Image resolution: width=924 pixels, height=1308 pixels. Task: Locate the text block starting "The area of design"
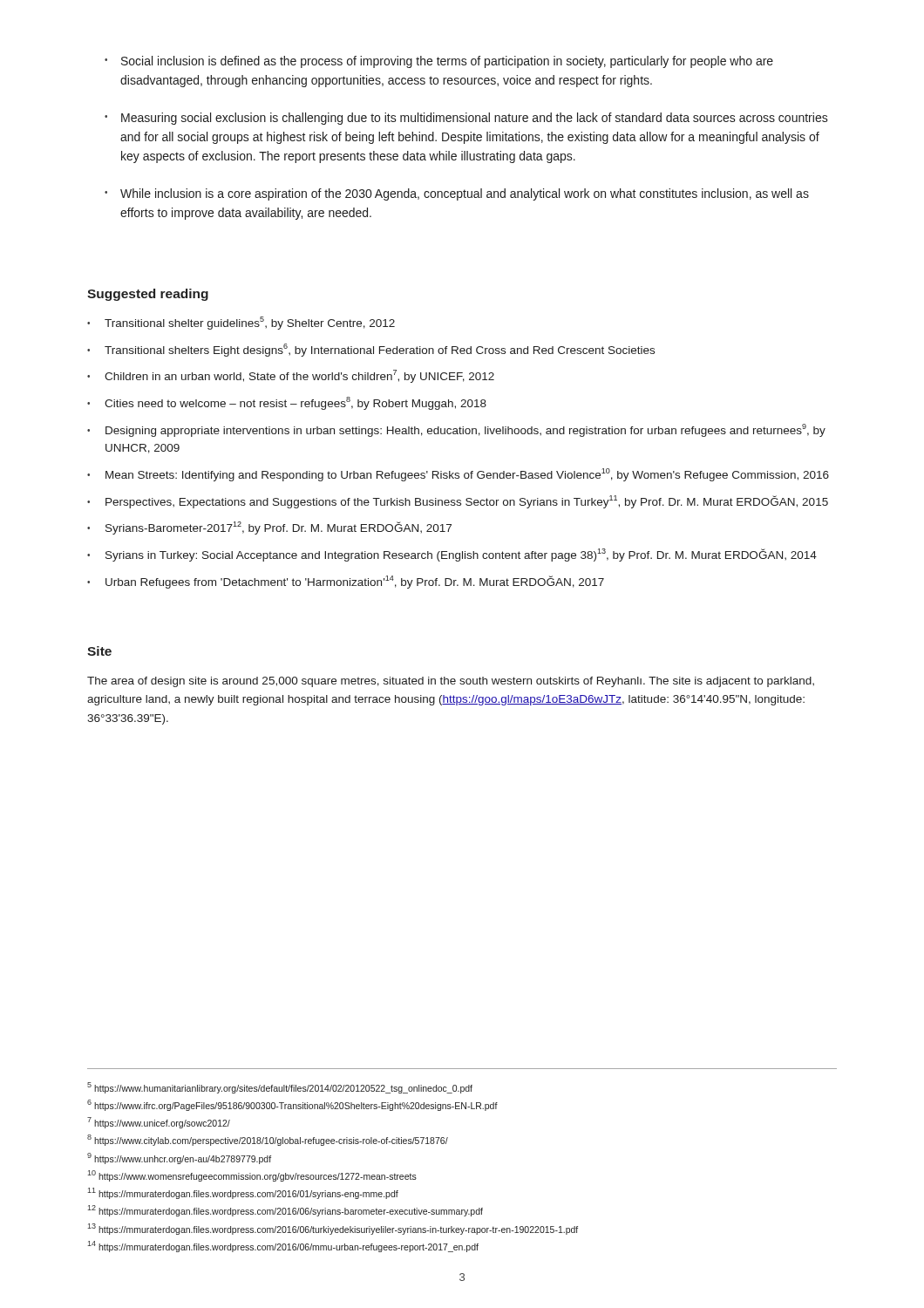point(451,699)
